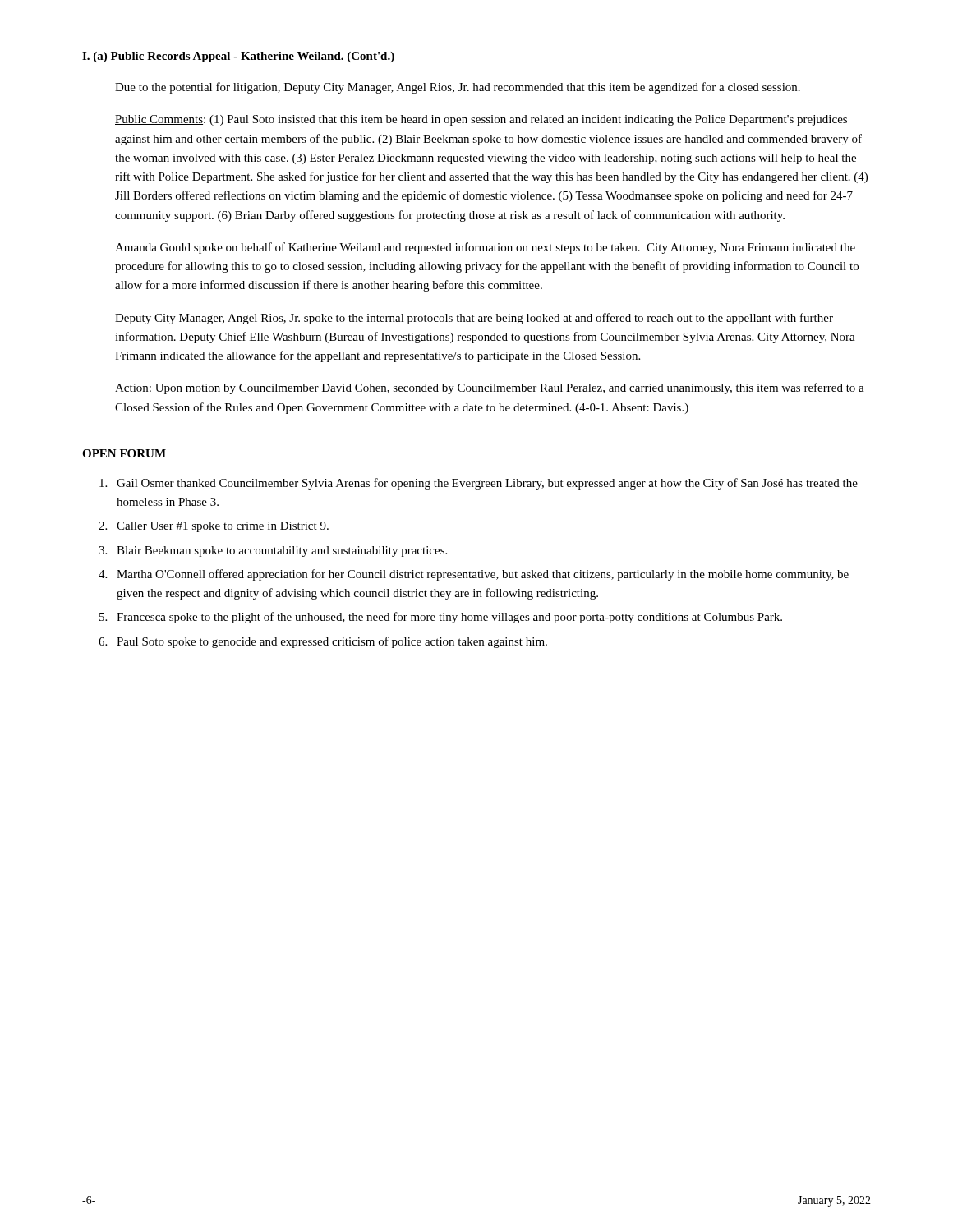Select the passage starting "OPEN FORUM"
This screenshot has height=1232, width=953.
124,453
